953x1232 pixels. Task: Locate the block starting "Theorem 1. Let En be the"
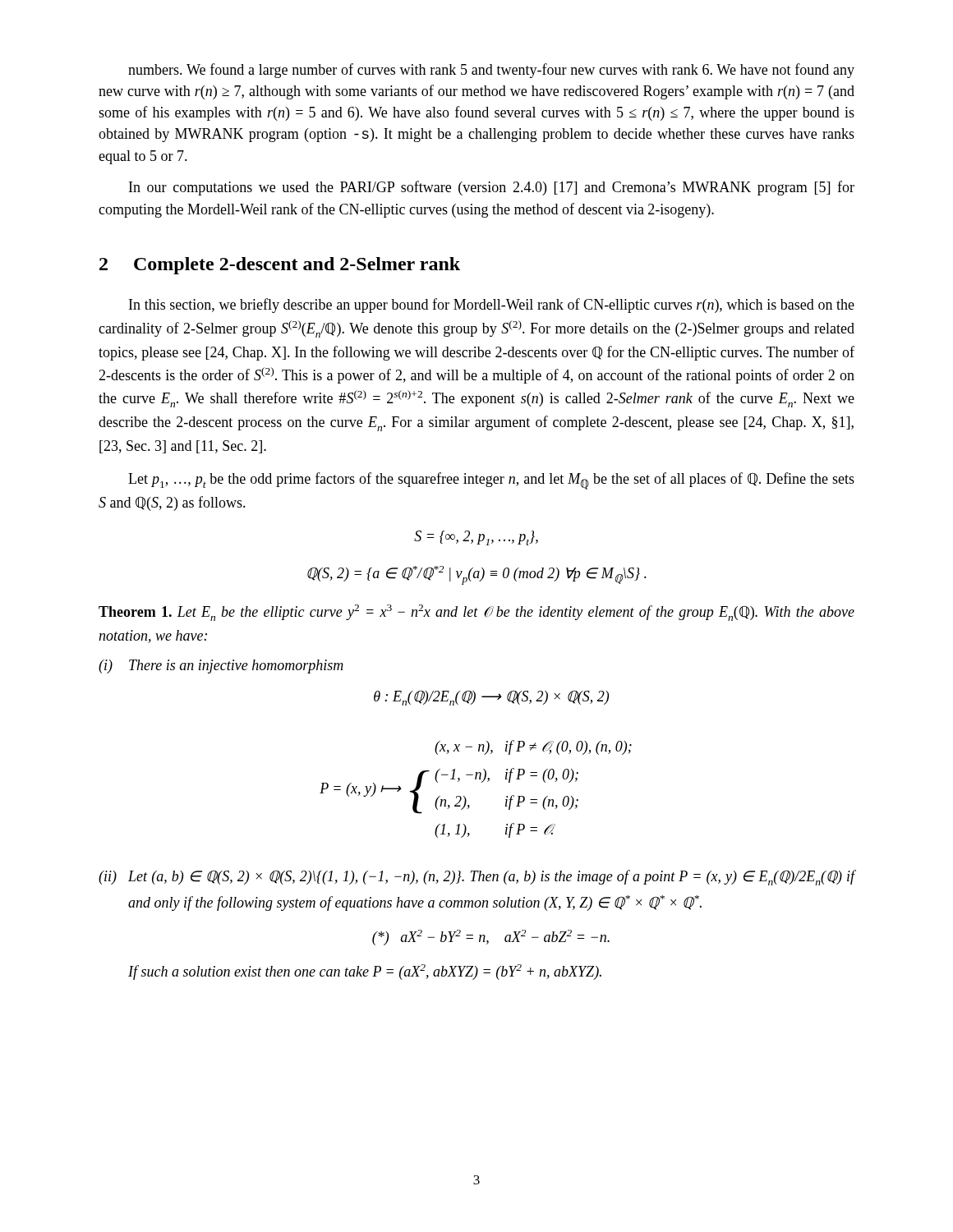pos(476,623)
